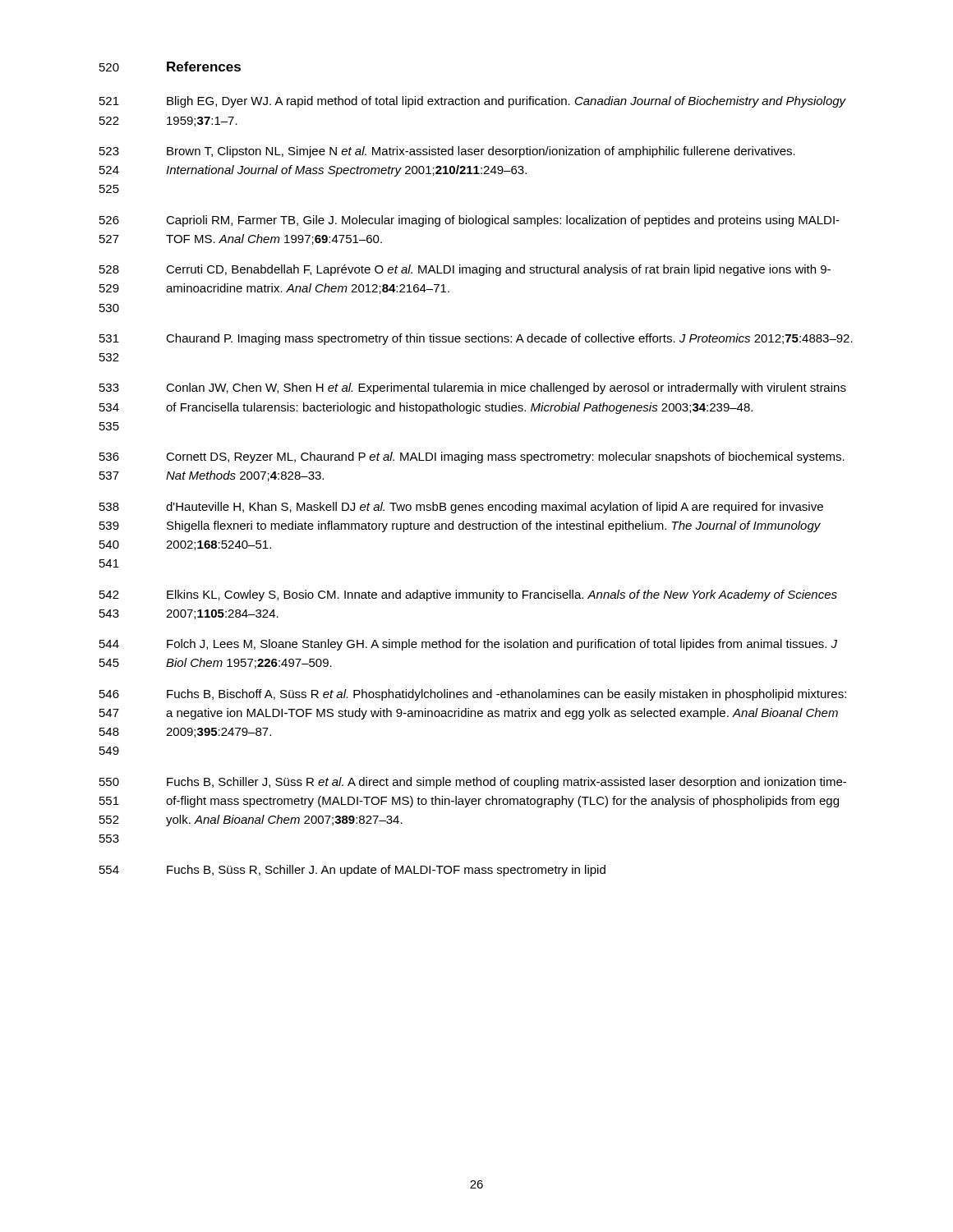Select the element starting "533 534 535 Conlan JW, Chen W, Shen"
Image resolution: width=953 pixels, height=1232 pixels.
click(x=476, y=407)
